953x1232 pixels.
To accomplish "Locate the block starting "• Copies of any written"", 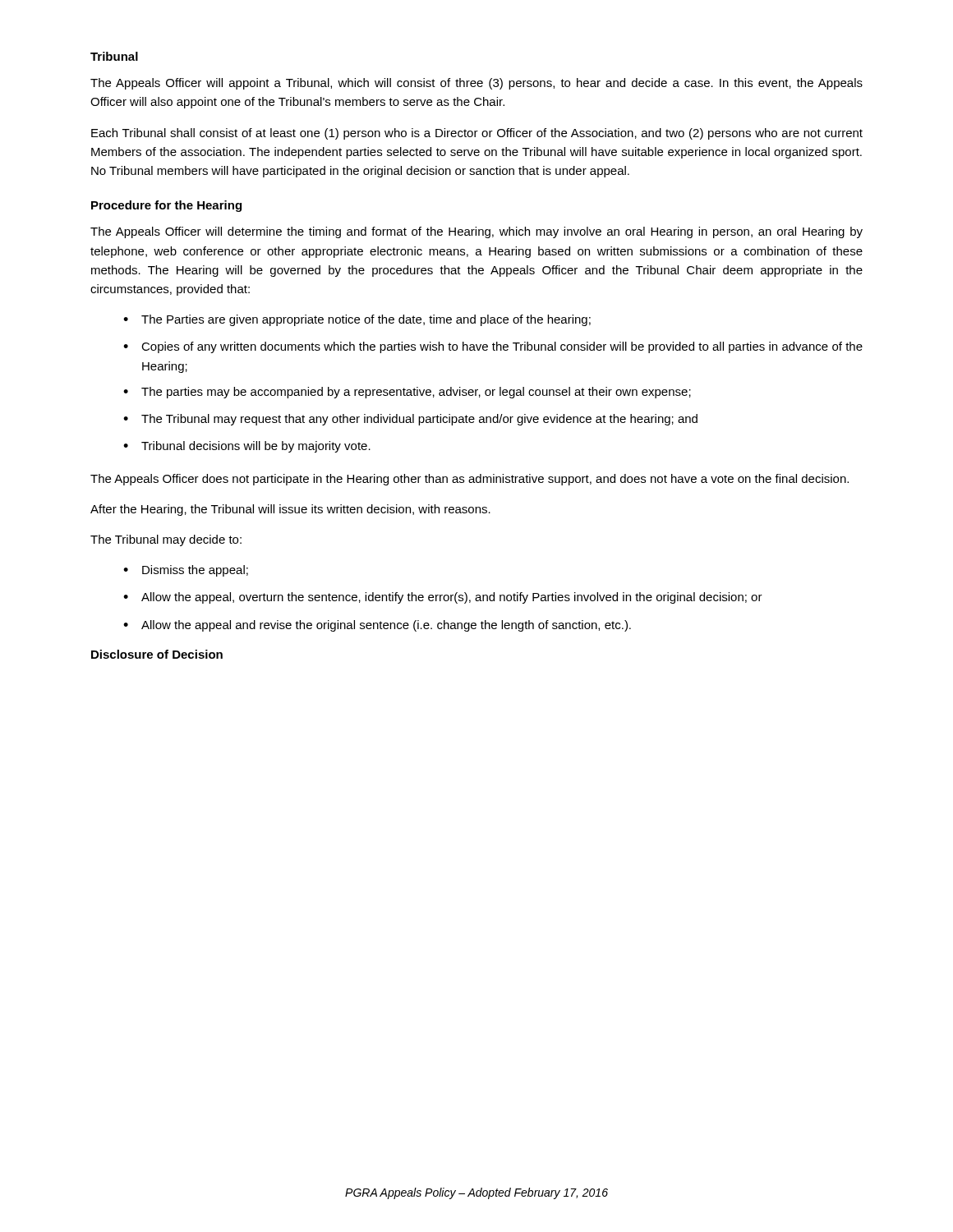I will click(x=493, y=356).
